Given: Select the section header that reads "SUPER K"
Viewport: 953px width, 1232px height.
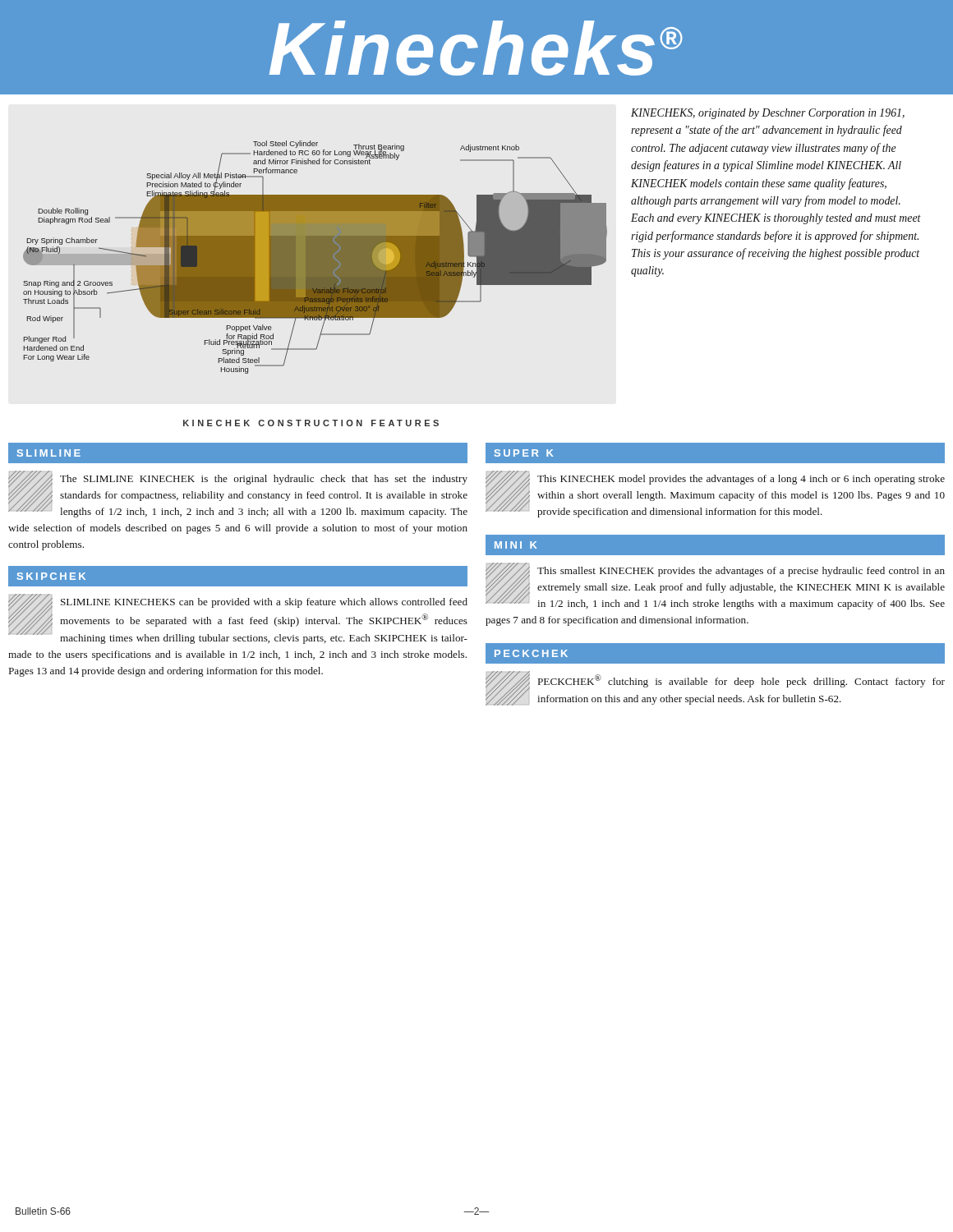Looking at the screenshot, I should click(x=525, y=453).
